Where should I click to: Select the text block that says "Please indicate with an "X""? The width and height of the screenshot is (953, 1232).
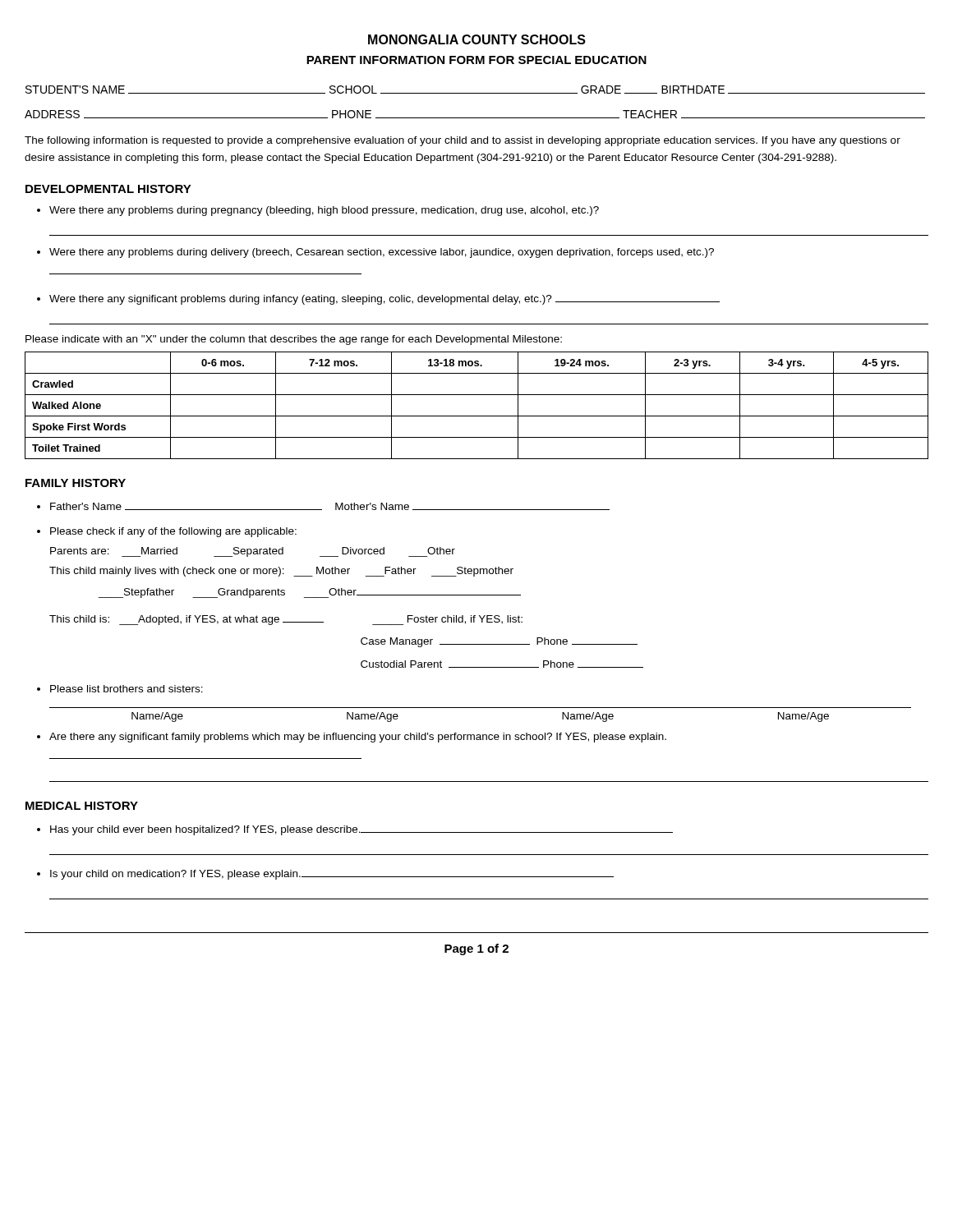pos(294,339)
